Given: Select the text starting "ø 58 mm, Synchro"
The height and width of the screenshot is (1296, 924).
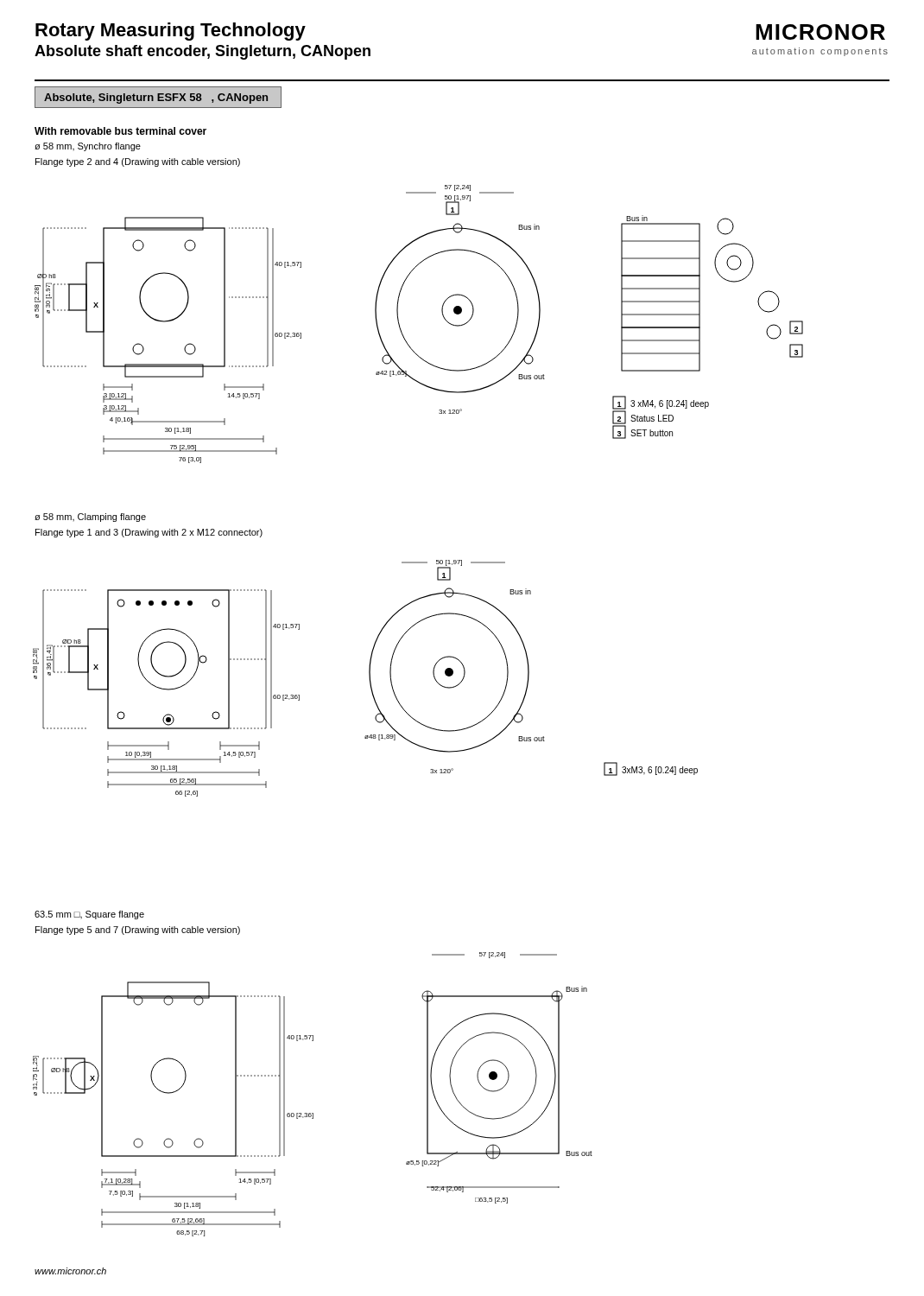Looking at the screenshot, I should pyautogui.click(x=138, y=154).
